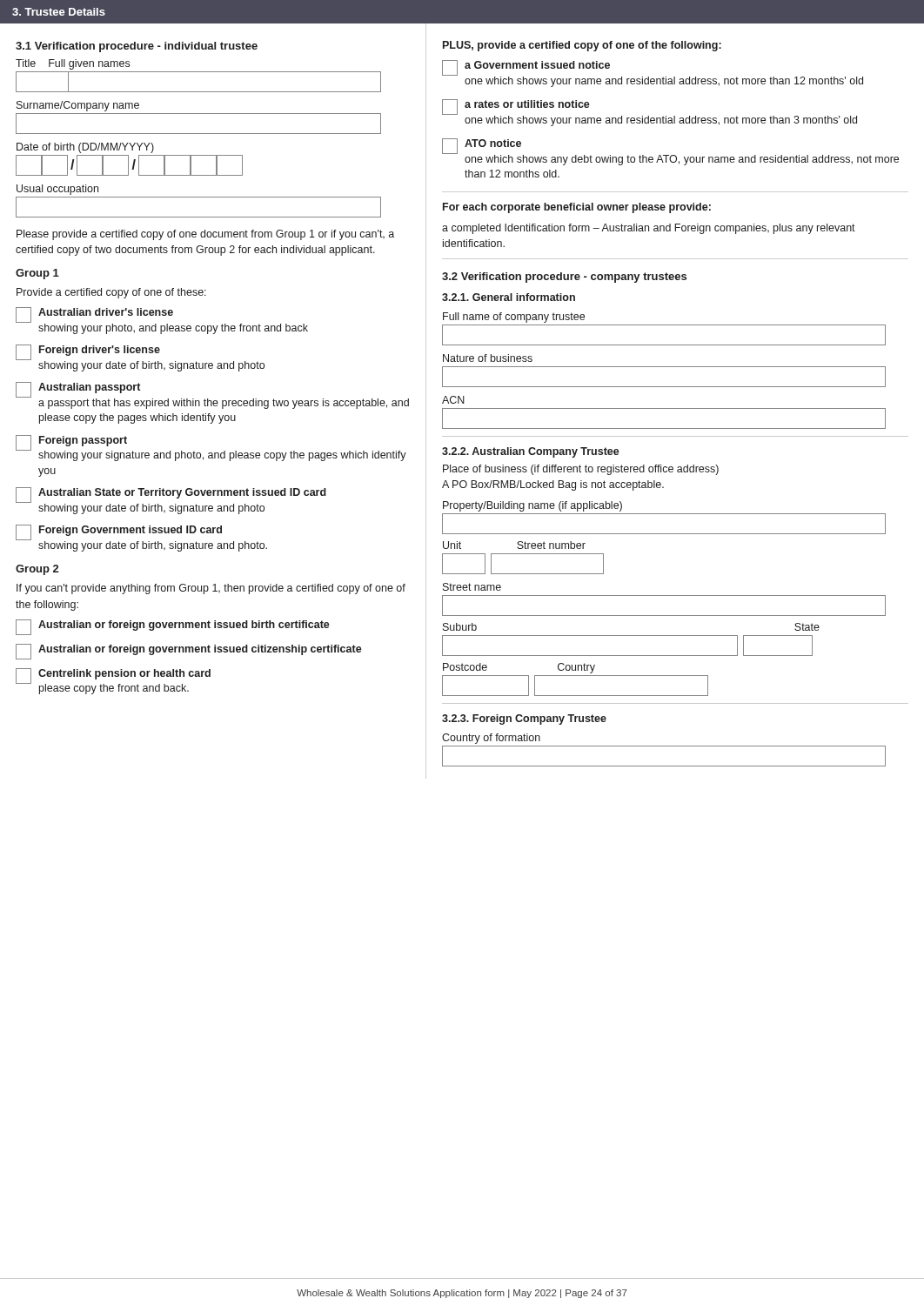Navigate to the block starting "3.2.2. Australian Company Trustee"

(x=531, y=451)
